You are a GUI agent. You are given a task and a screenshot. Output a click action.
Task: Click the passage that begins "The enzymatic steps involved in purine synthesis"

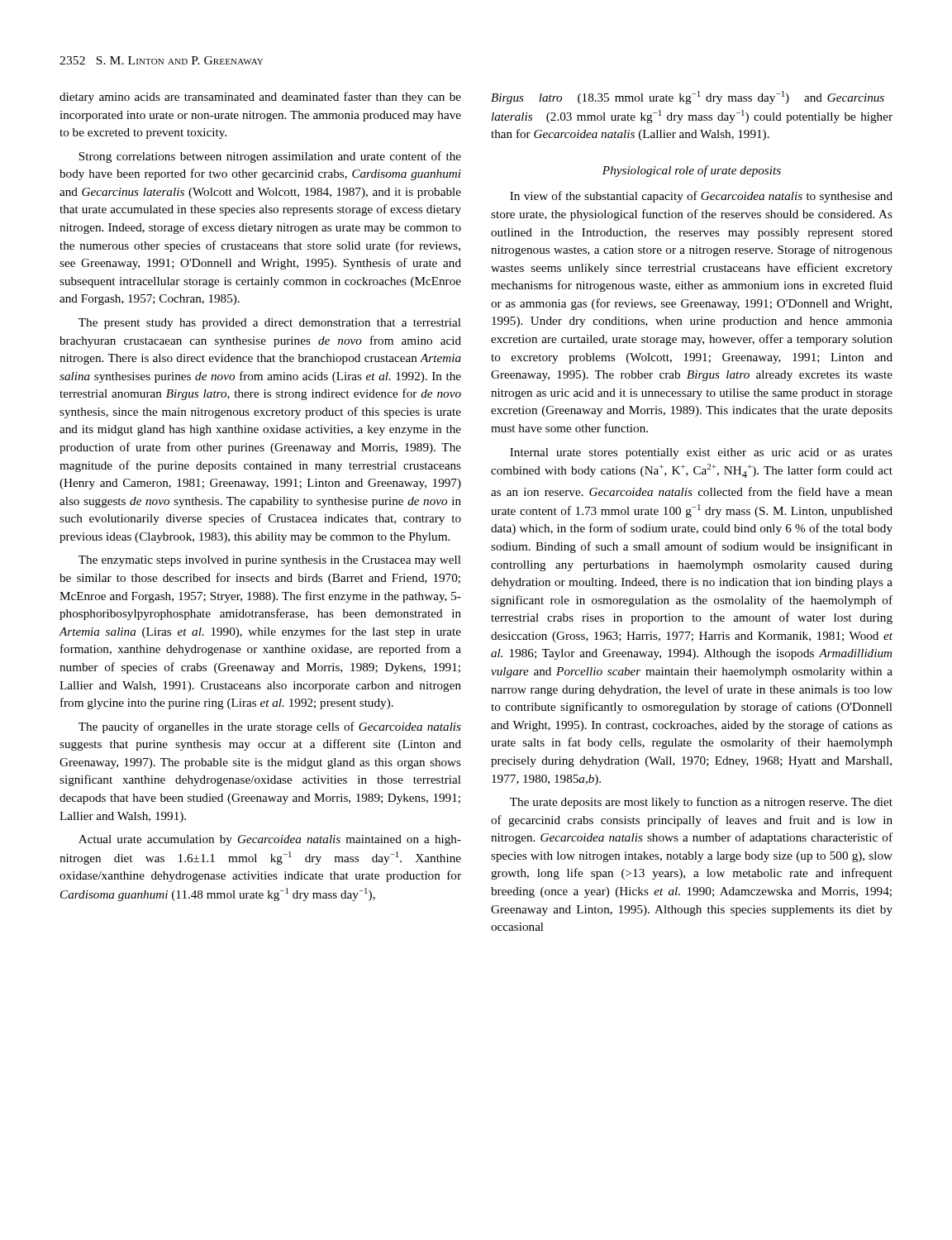pos(260,631)
